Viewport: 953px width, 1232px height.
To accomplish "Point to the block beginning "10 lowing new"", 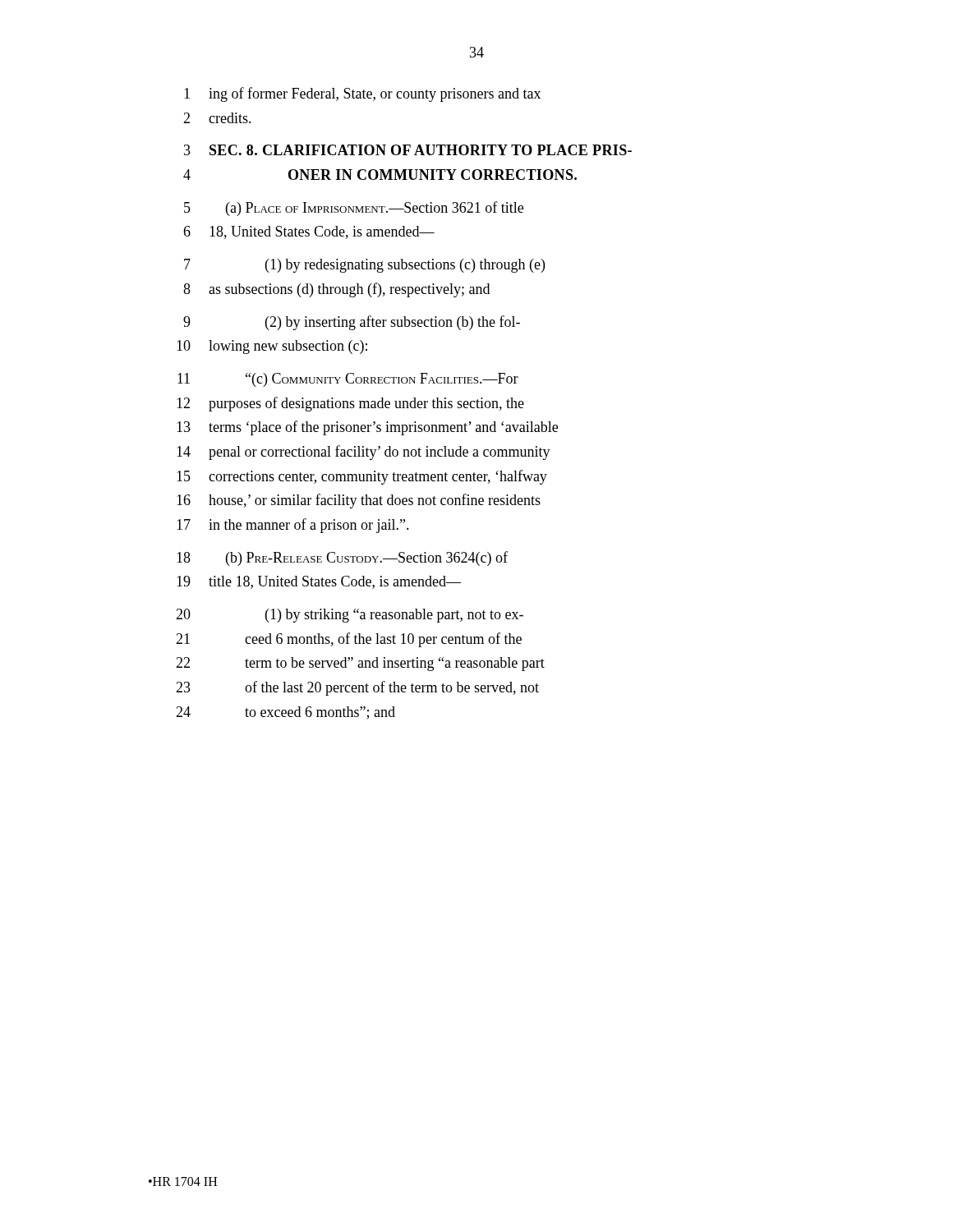I will tap(272, 347).
